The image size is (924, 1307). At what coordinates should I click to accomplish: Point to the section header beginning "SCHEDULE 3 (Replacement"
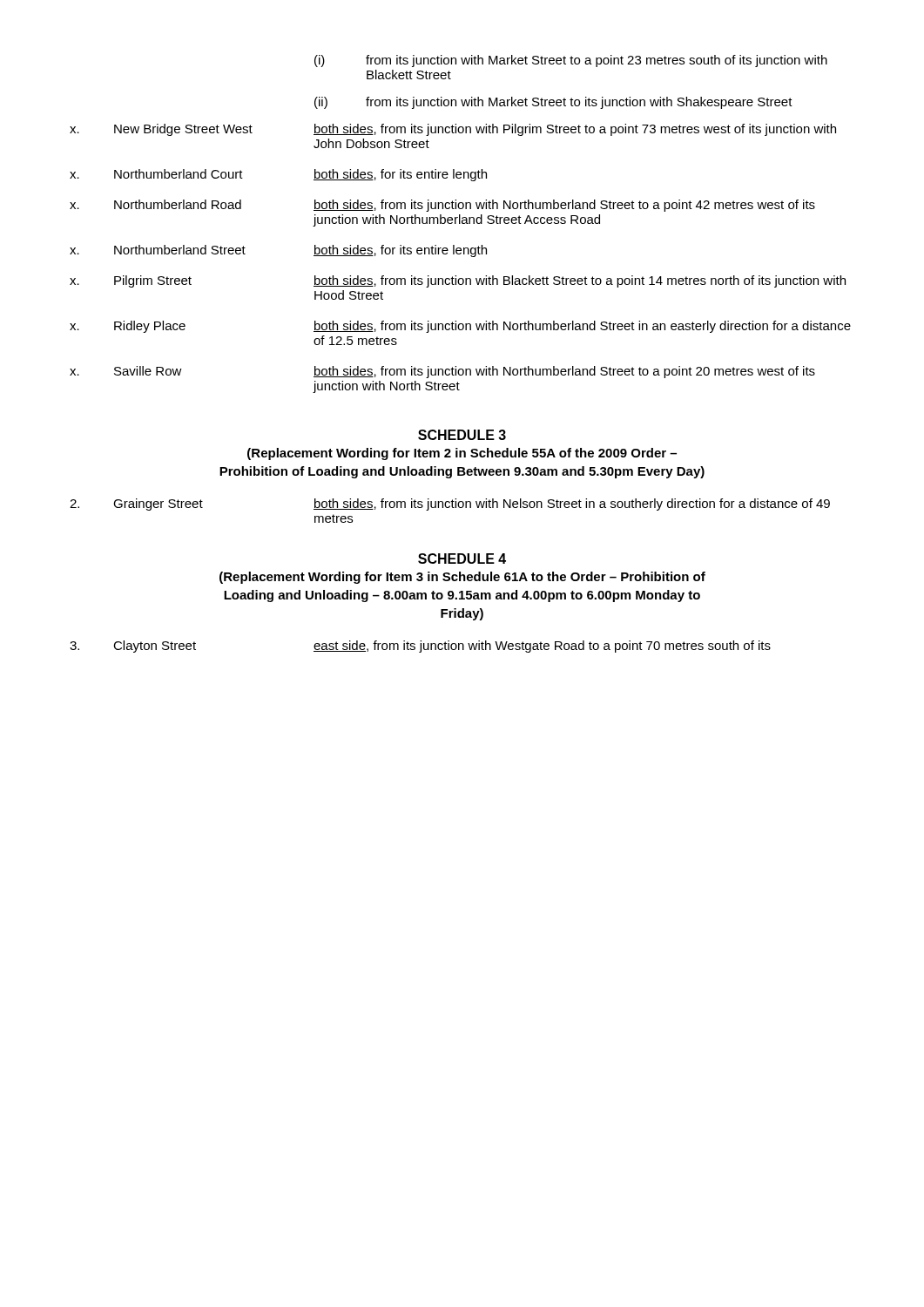[462, 454]
